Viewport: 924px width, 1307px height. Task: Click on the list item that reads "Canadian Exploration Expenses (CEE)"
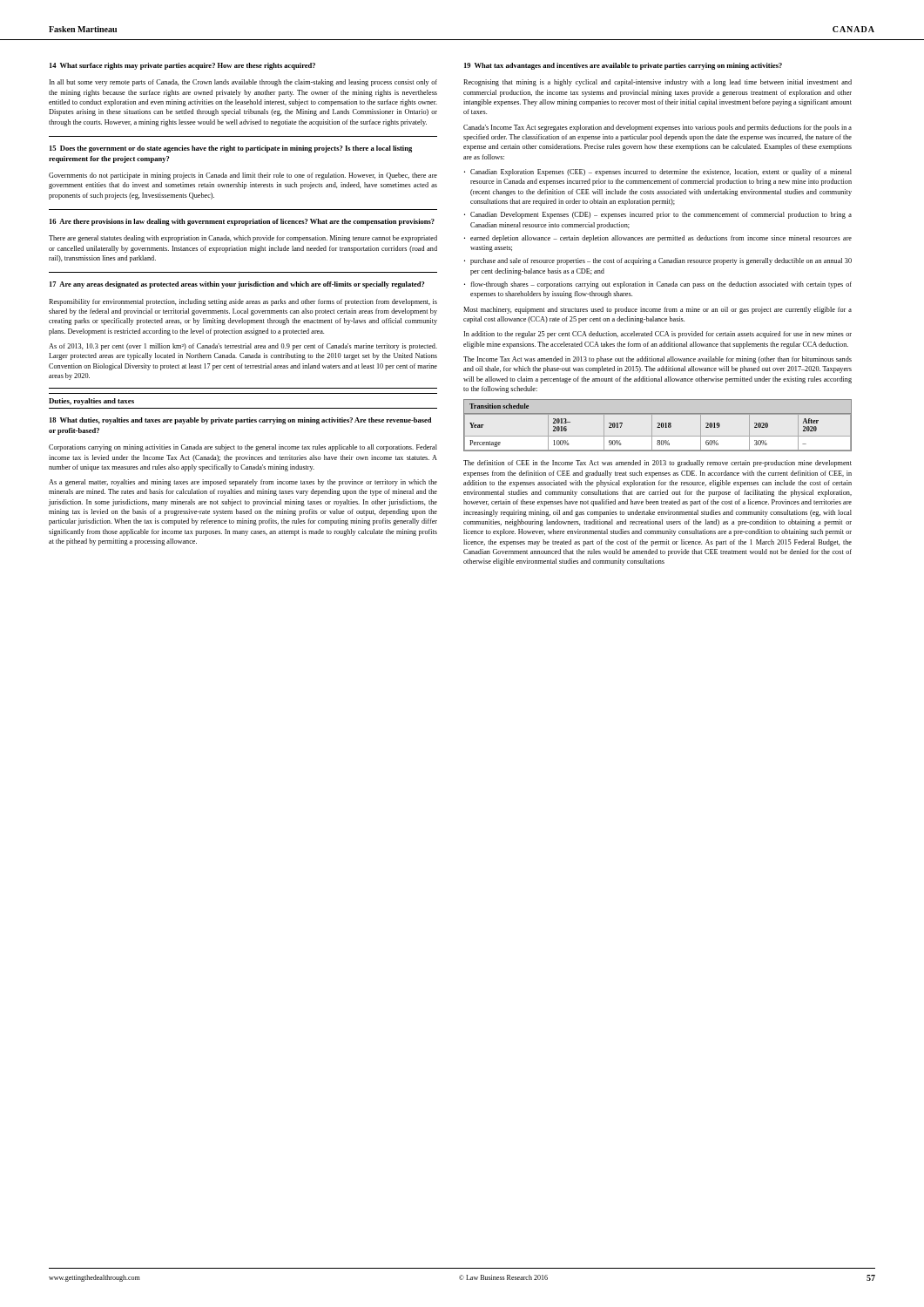[661, 187]
